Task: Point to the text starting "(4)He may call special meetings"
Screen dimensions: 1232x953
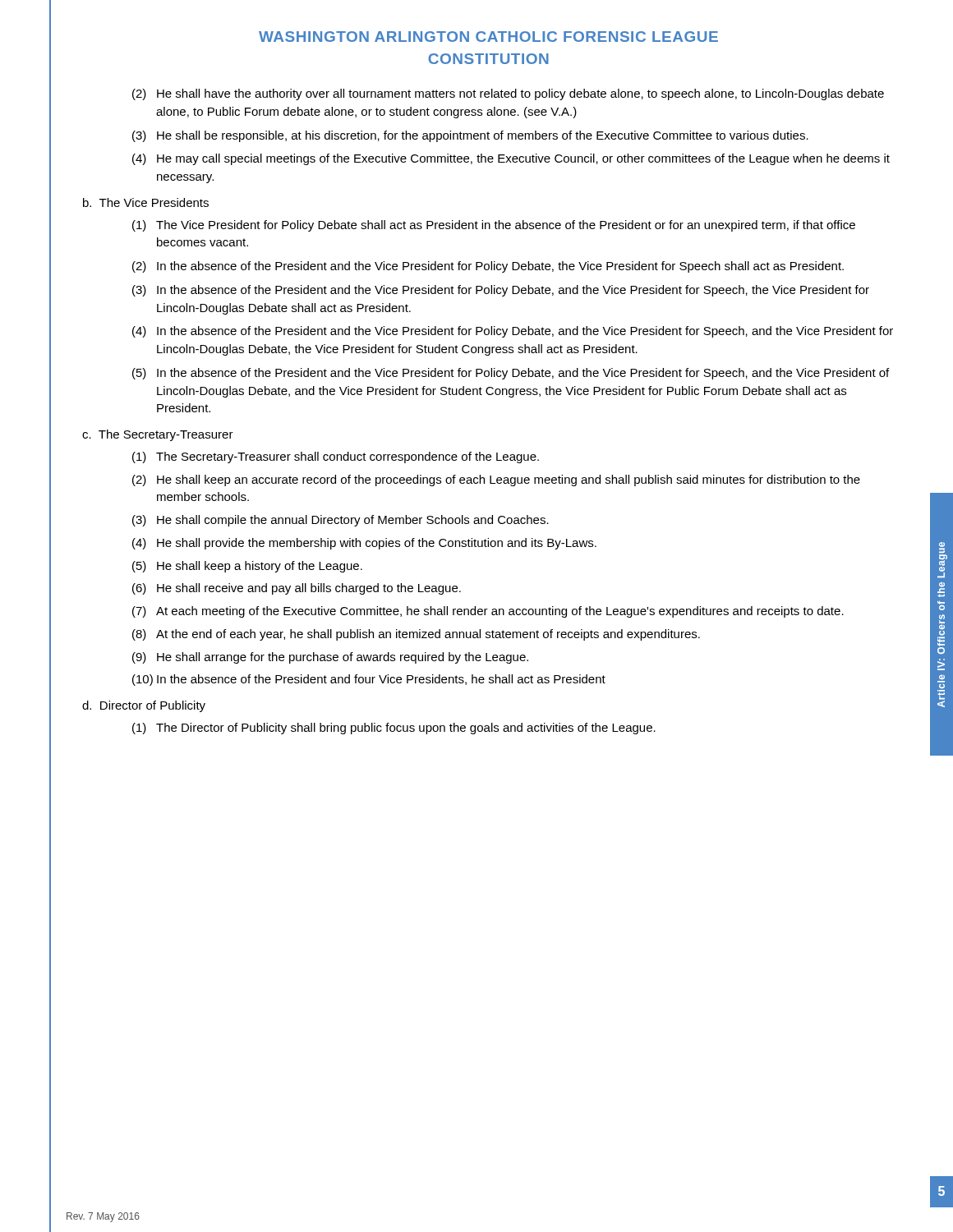Action: 518,168
